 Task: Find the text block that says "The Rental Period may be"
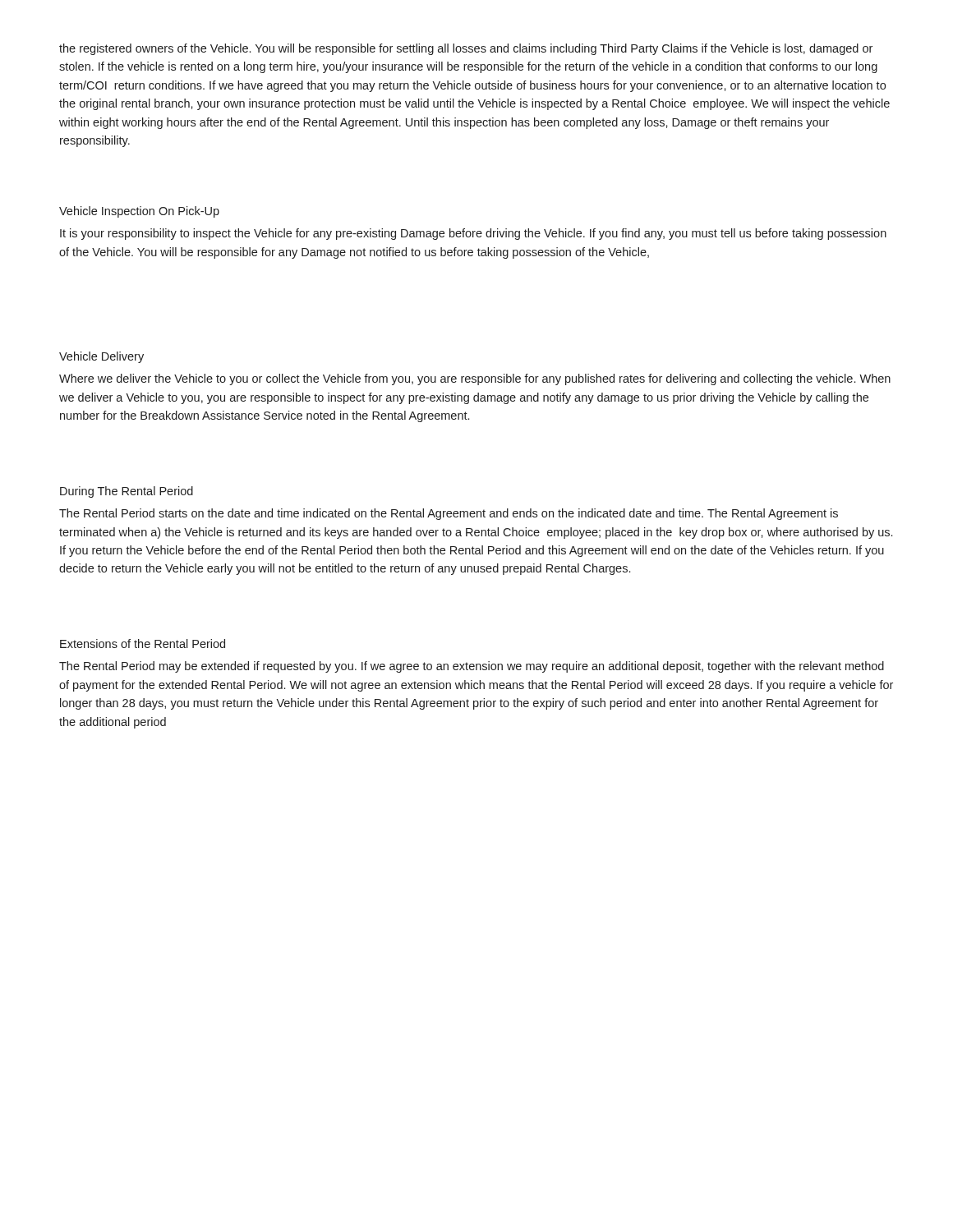pyautogui.click(x=476, y=694)
